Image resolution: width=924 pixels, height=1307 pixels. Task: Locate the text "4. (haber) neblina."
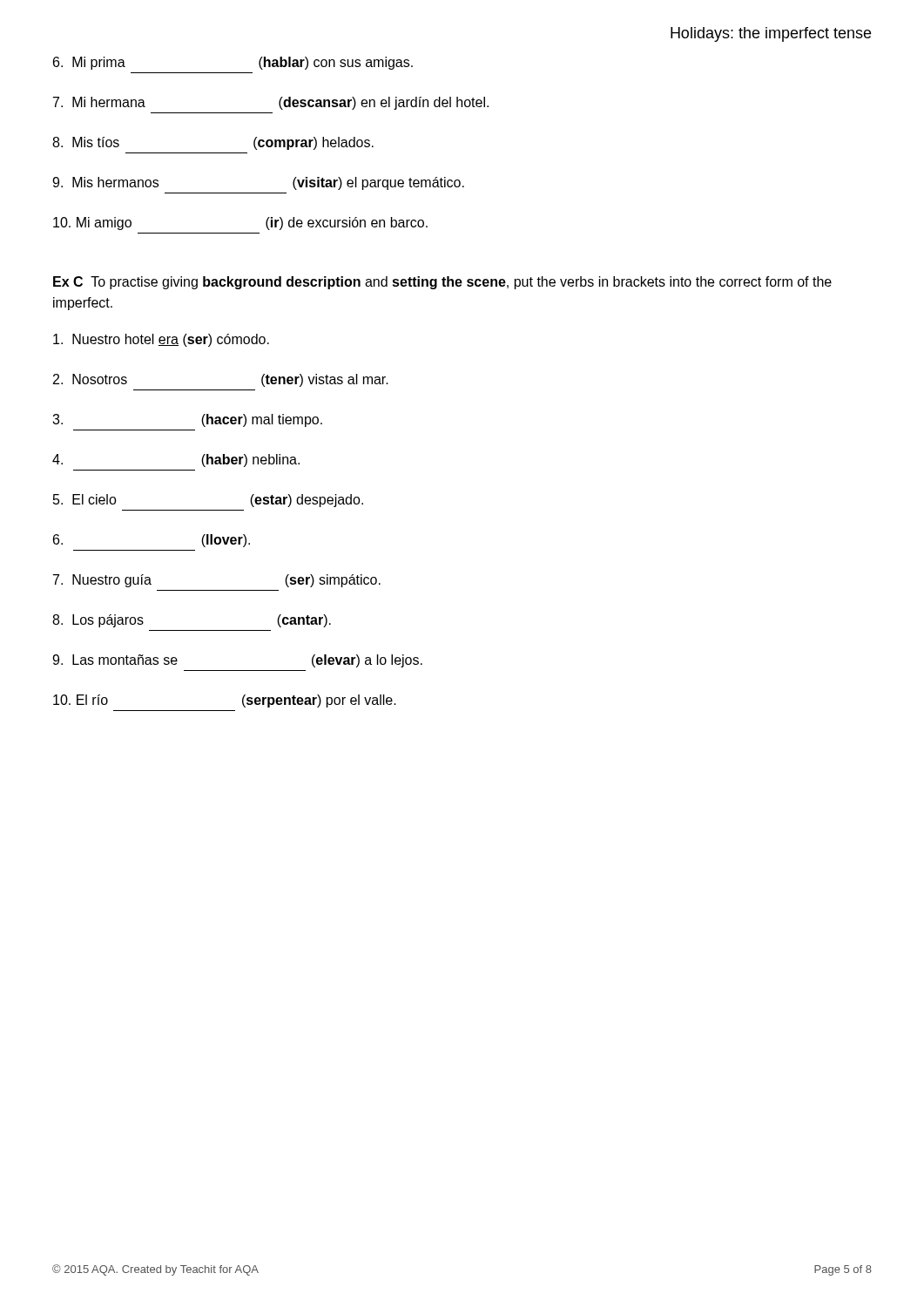pyautogui.click(x=177, y=461)
